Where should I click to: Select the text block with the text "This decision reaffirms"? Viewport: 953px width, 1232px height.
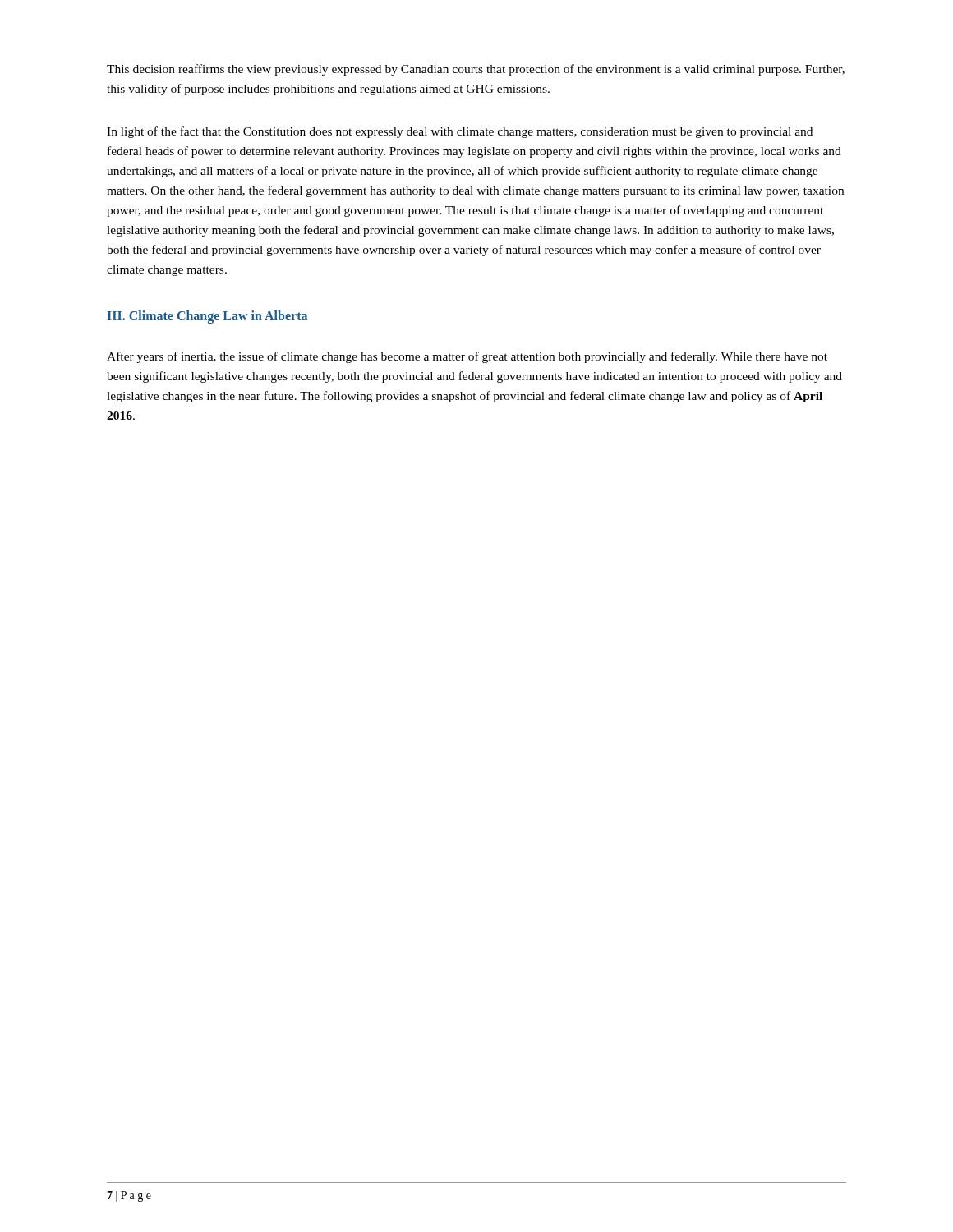click(x=476, y=78)
